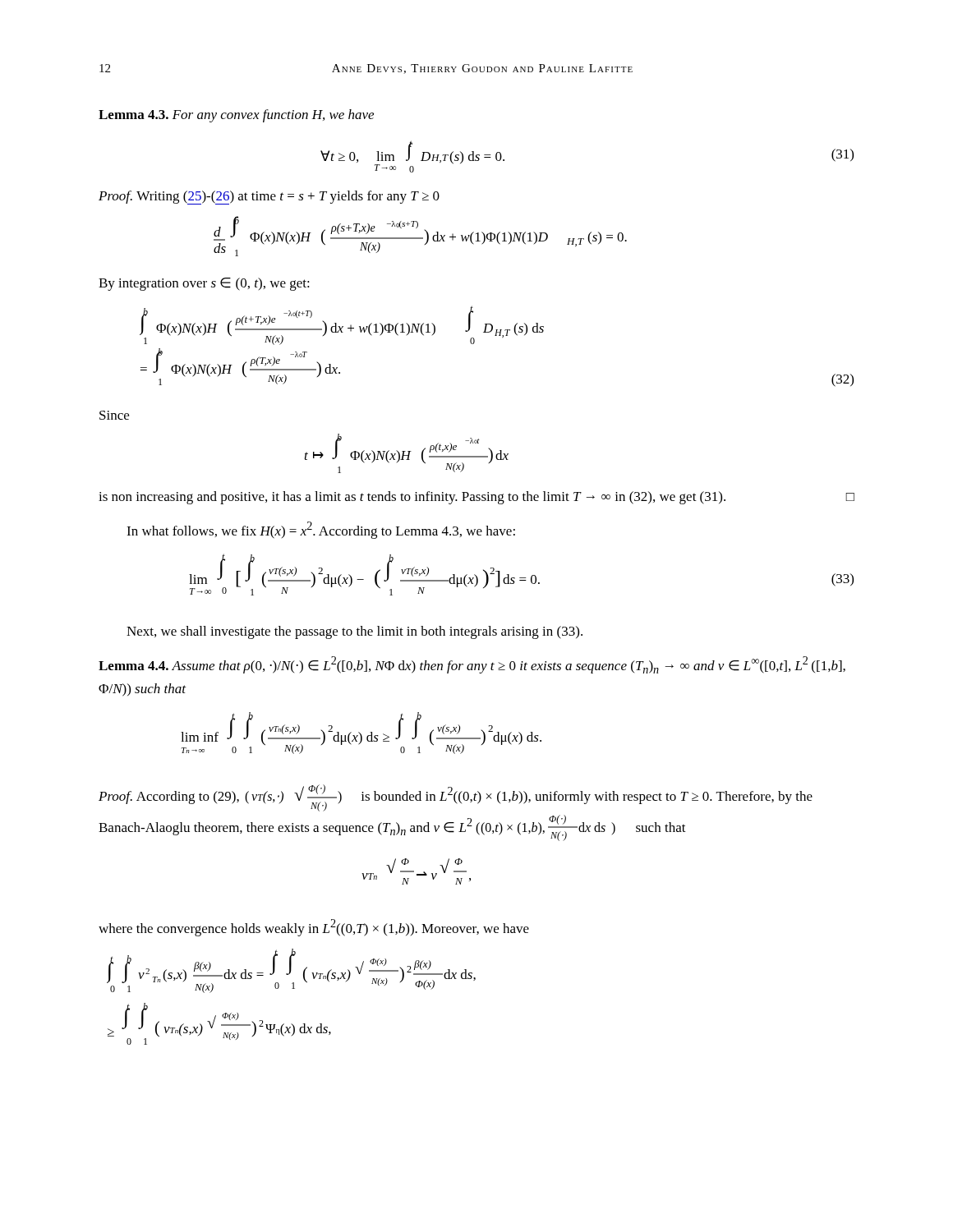Locate the text block with the text "In what follows, we"
Screen dimensions: 1232x953
pos(321,528)
